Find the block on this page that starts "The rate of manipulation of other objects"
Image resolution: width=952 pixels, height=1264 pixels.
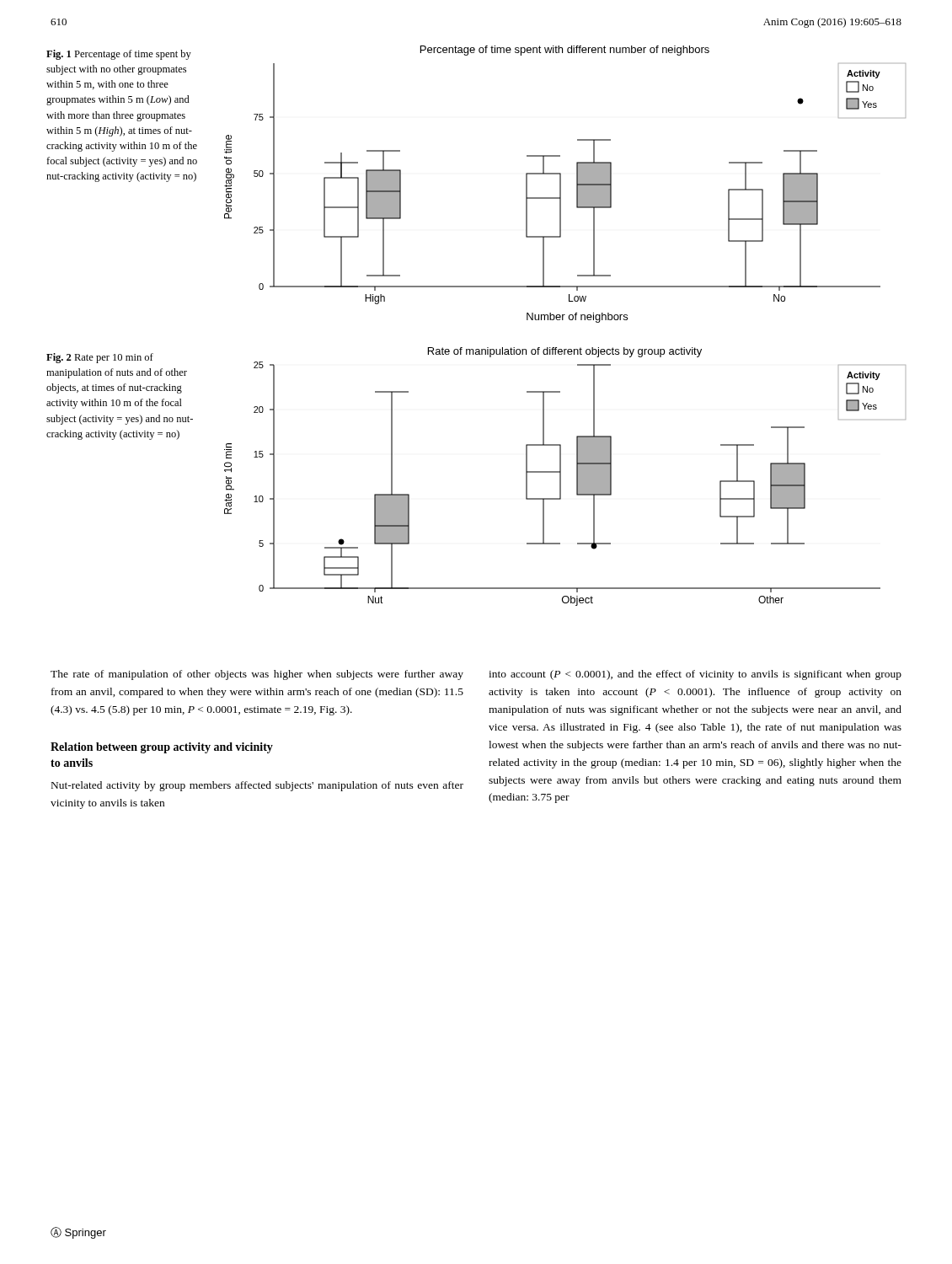pyautogui.click(x=257, y=691)
